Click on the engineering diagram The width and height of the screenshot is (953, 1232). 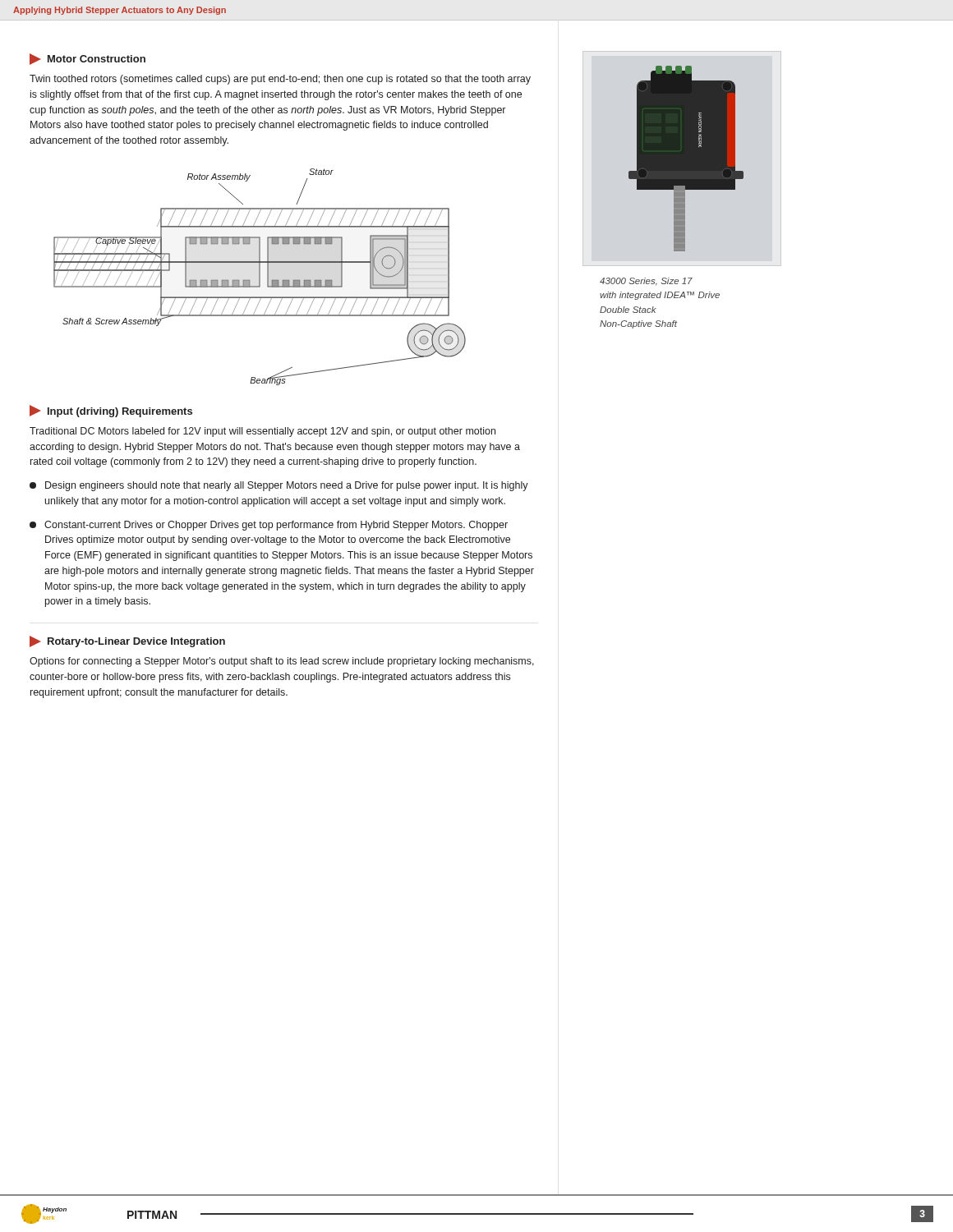point(284,278)
